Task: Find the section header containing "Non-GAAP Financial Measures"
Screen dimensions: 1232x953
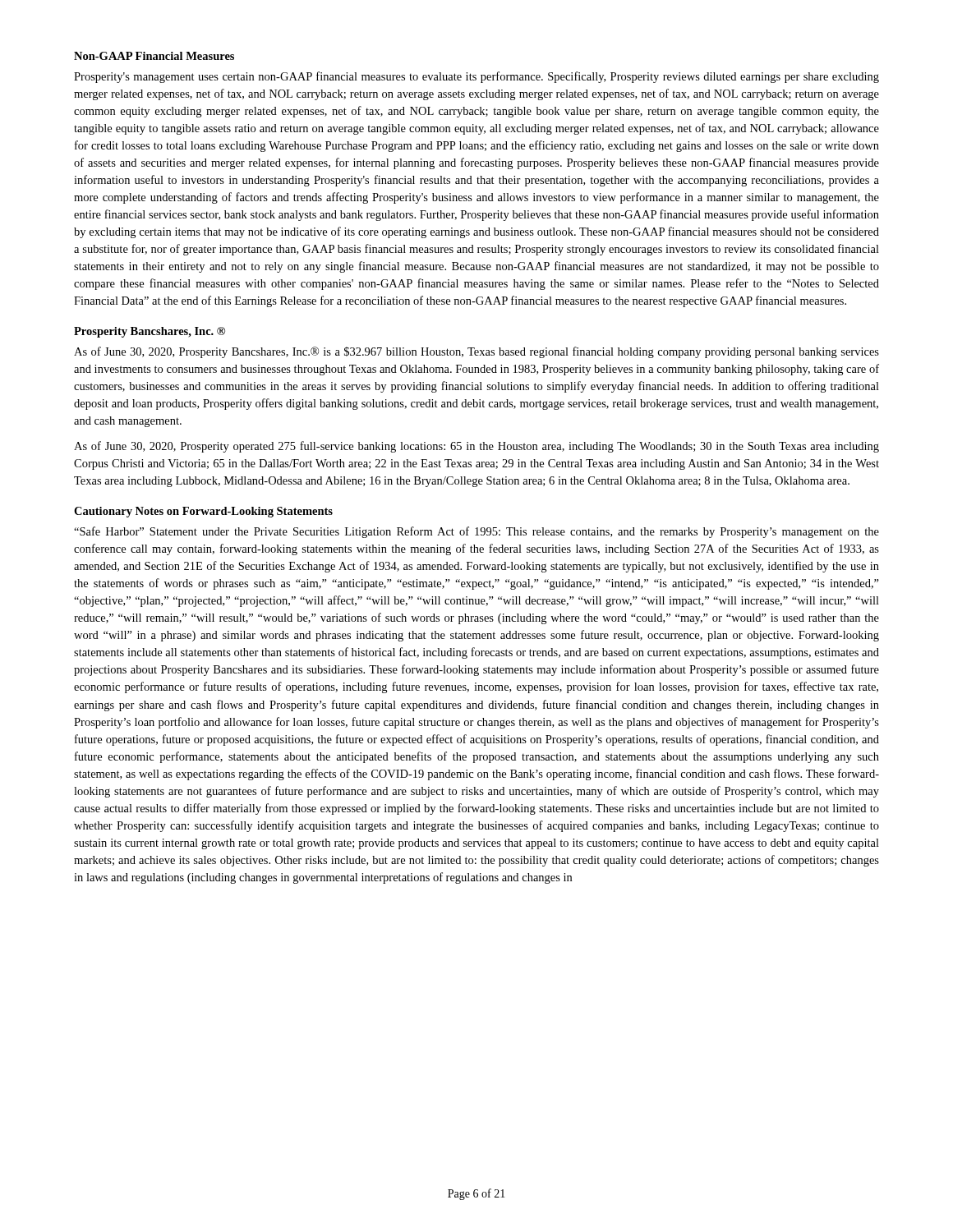Action: point(154,56)
